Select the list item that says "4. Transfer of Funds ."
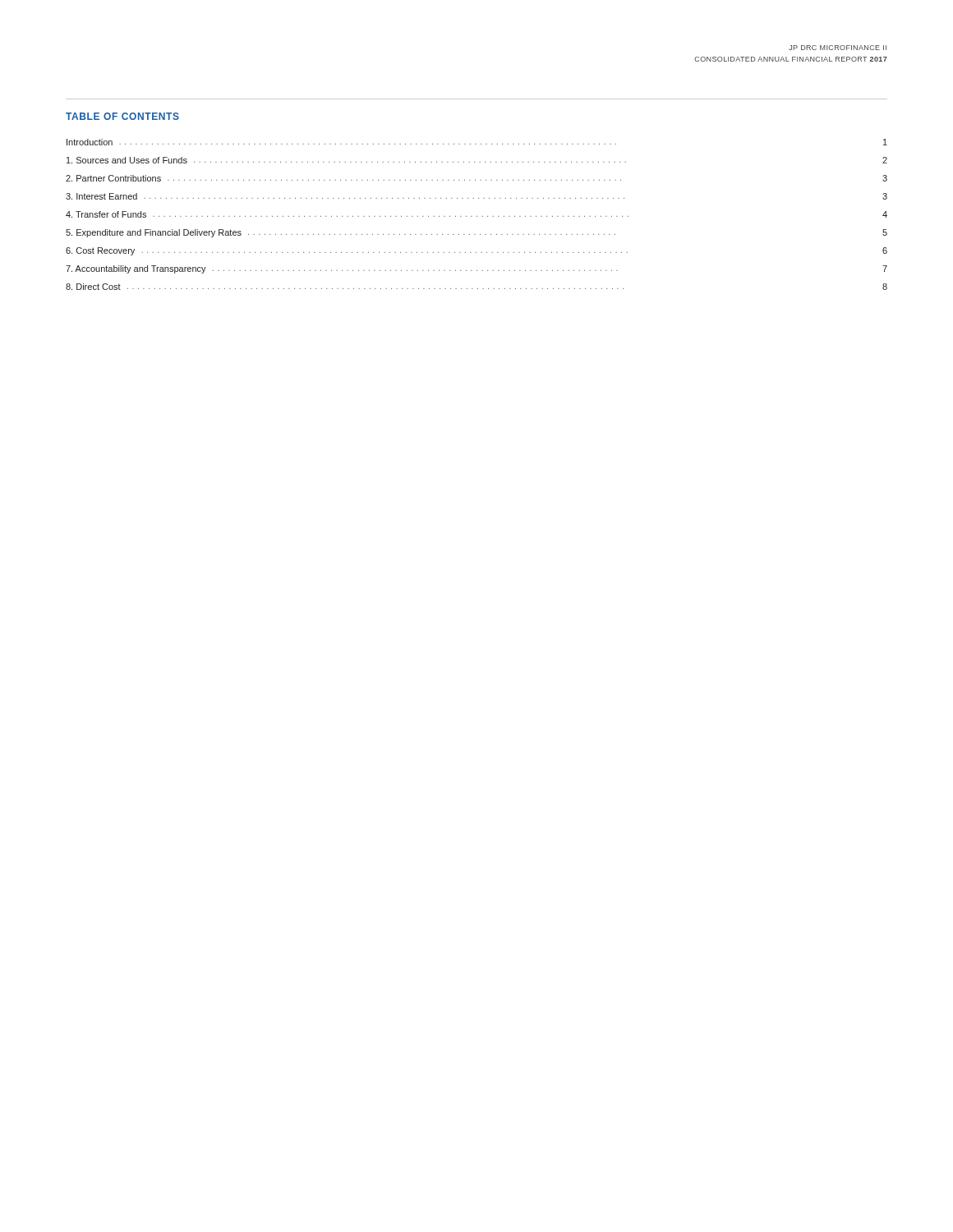Screen dimensions: 1232x953 pyautogui.click(x=476, y=214)
